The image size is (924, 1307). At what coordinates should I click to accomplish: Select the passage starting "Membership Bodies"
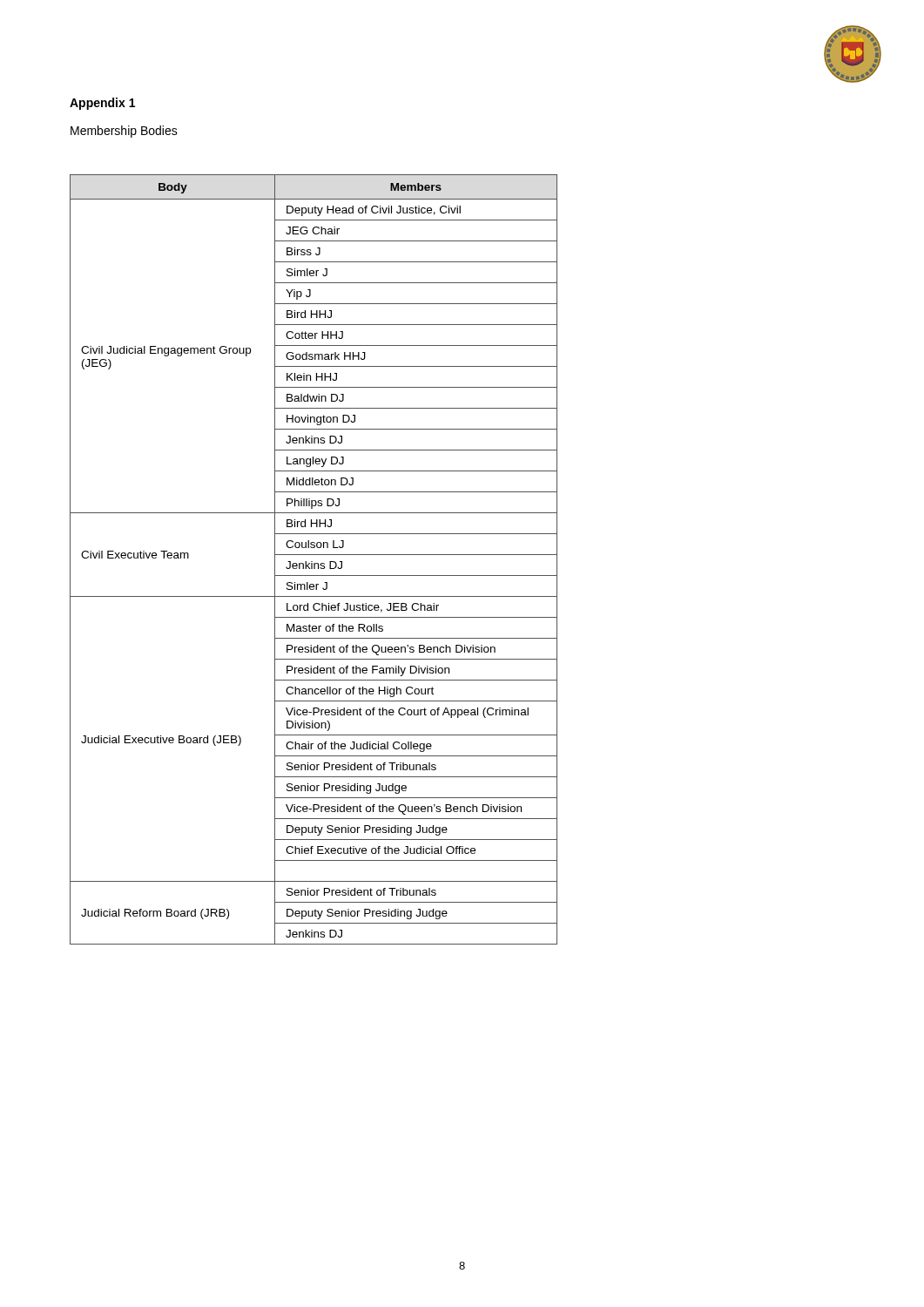pos(124,131)
